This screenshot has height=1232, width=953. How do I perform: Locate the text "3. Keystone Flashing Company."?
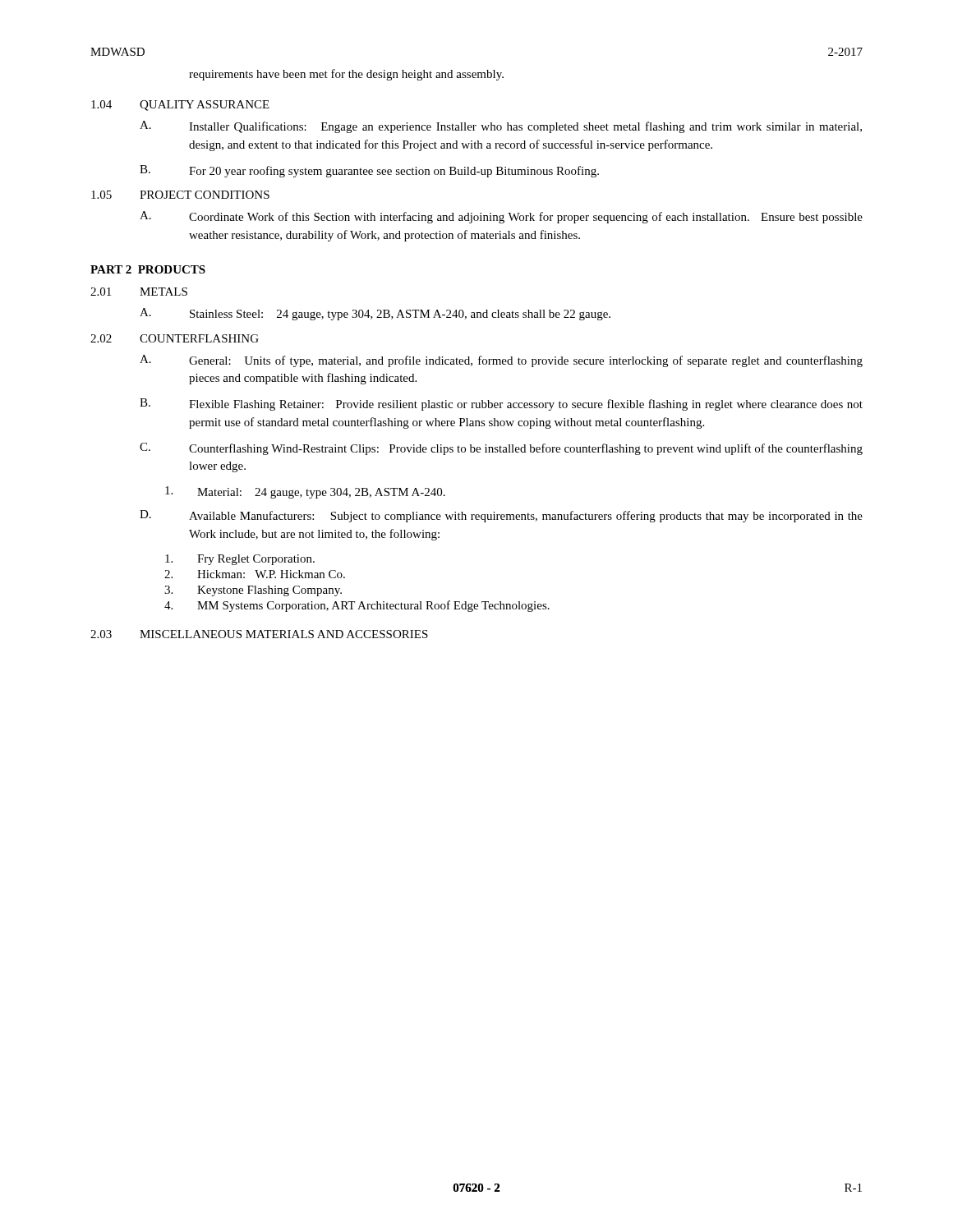tap(253, 591)
